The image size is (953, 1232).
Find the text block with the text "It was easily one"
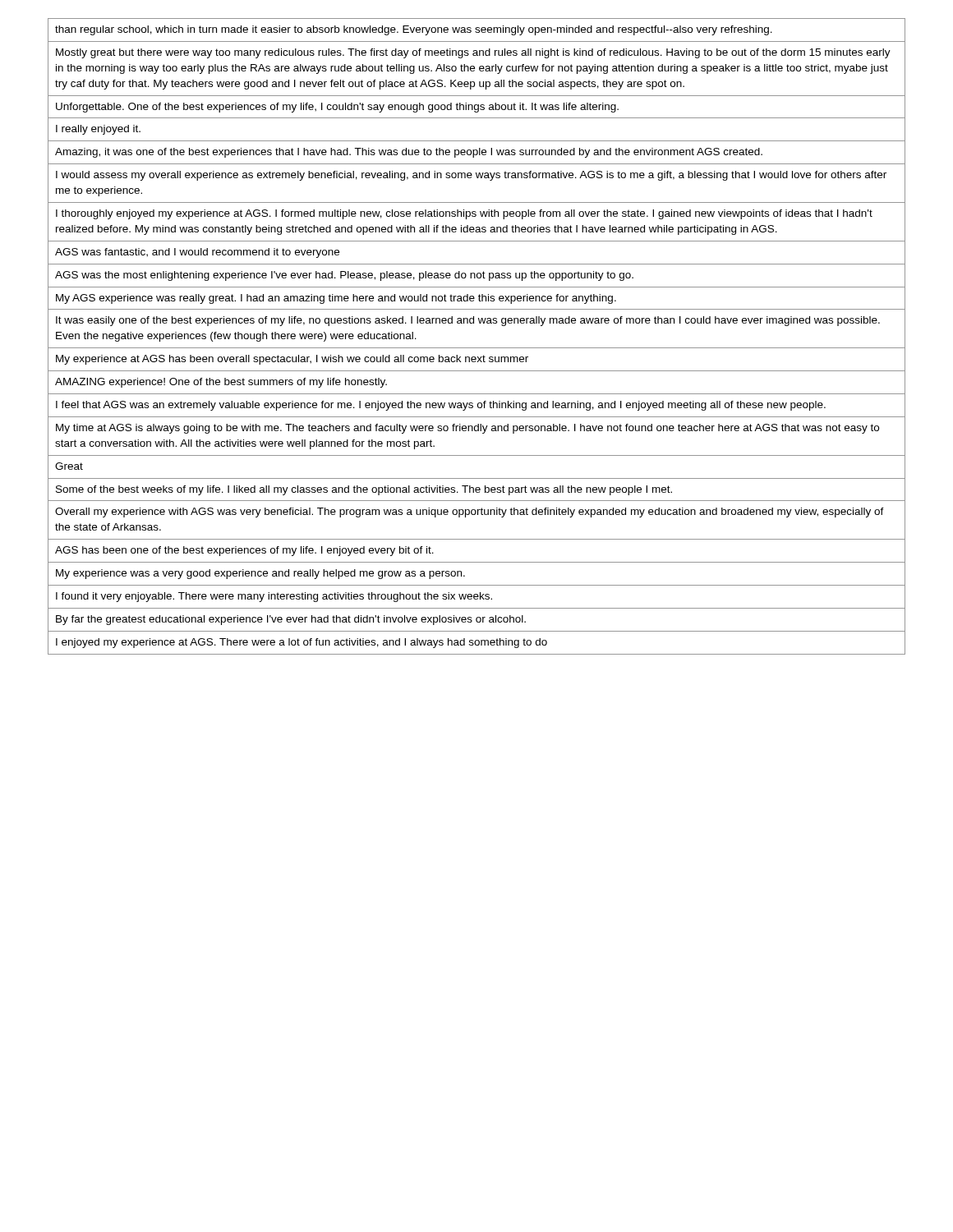[x=468, y=328]
